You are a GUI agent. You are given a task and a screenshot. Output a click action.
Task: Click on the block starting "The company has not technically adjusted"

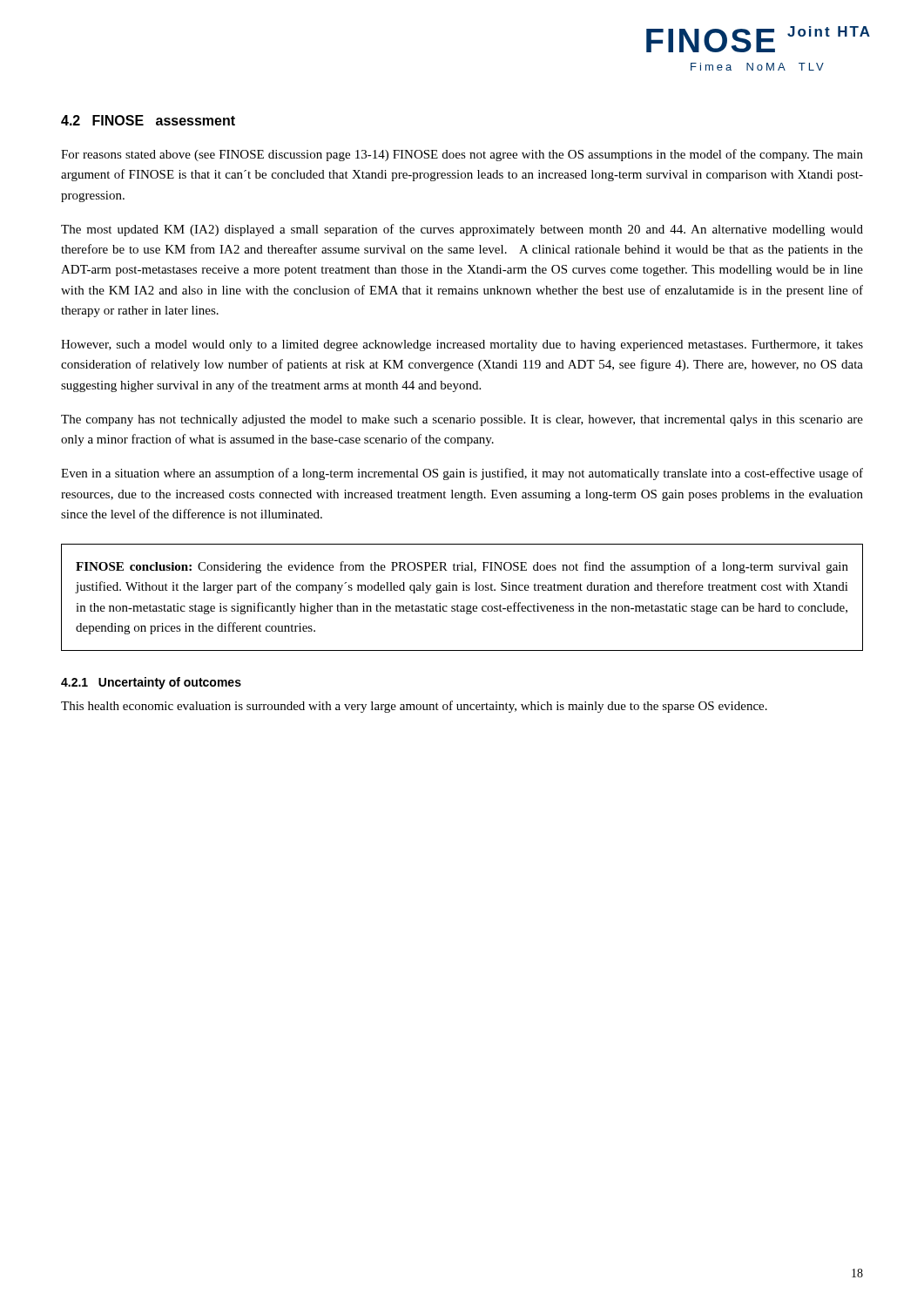[x=462, y=429]
